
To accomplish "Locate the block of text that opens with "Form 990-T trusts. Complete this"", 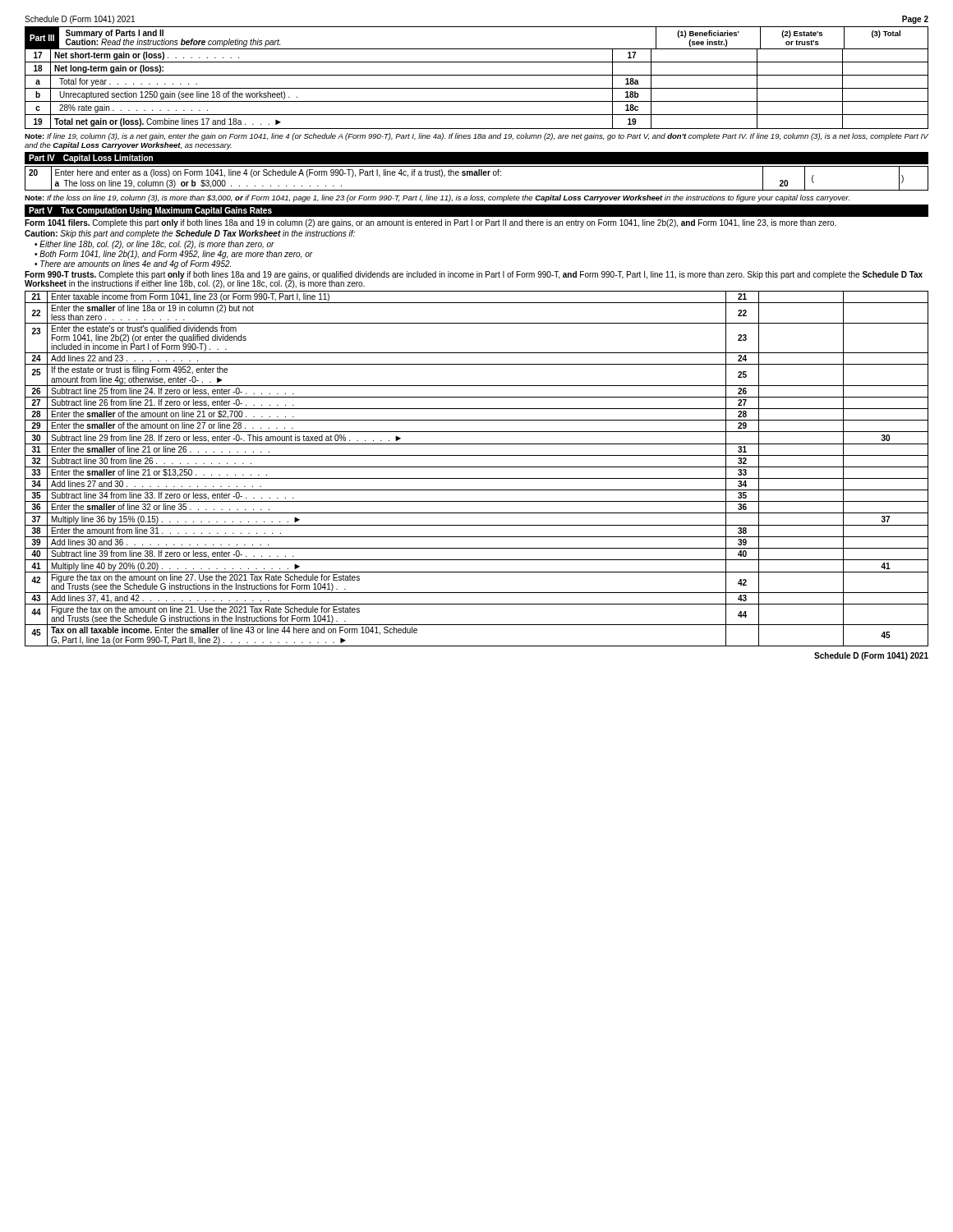I will tap(474, 279).
